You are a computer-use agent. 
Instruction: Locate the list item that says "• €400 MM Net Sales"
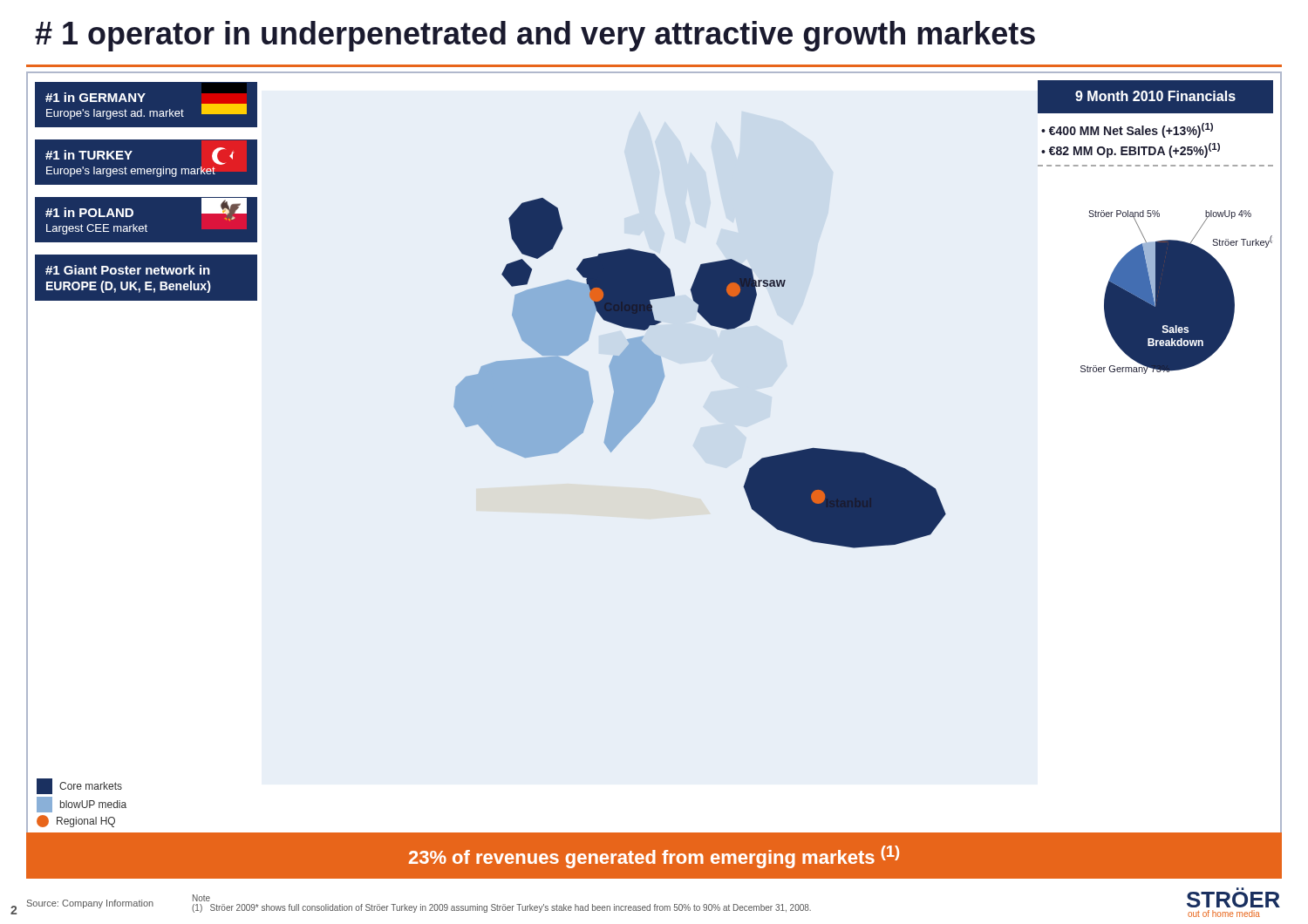1127,129
